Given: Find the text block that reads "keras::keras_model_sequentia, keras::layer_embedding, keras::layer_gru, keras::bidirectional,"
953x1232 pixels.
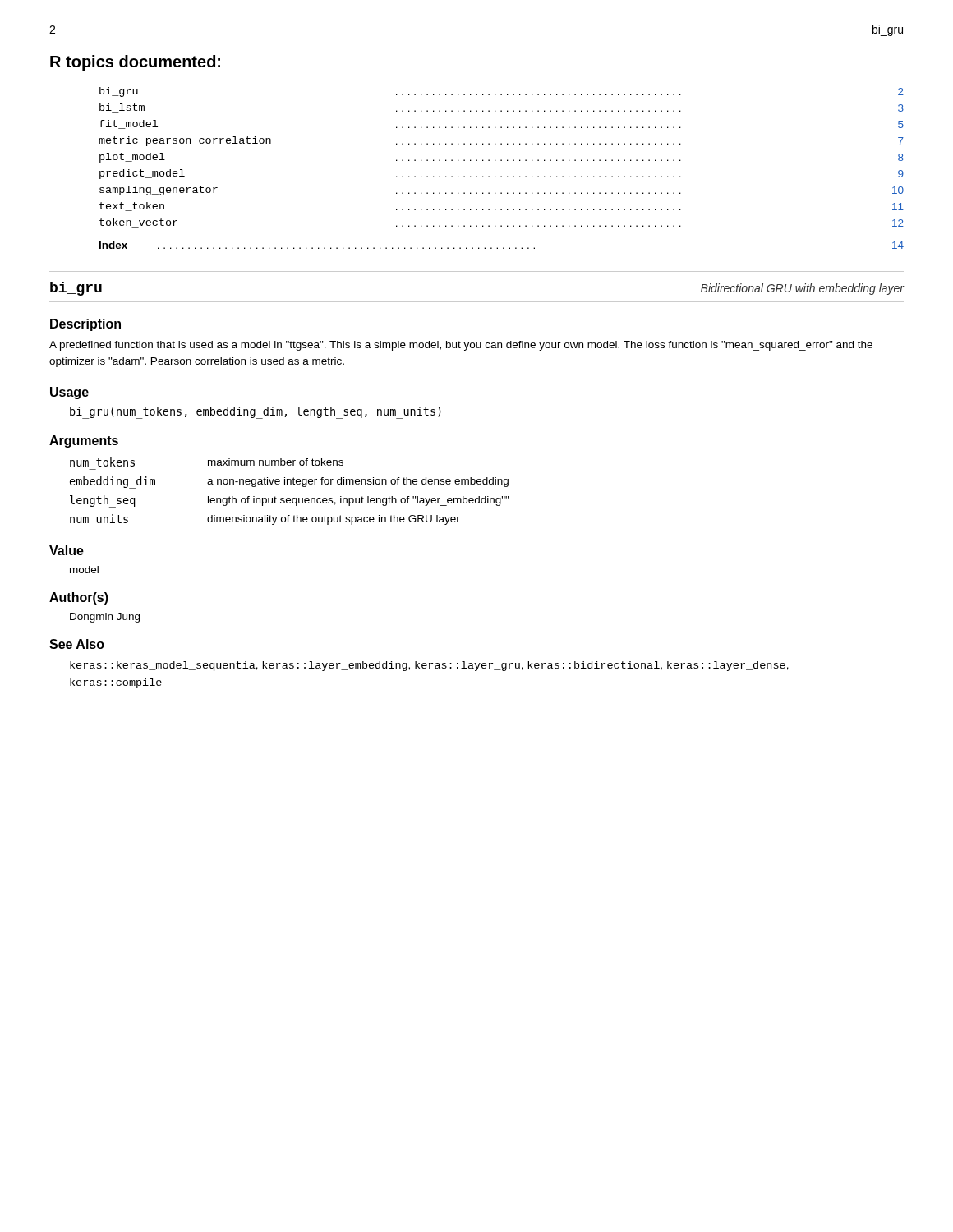Looking at the screenshot, I should [x=429, y=674].
